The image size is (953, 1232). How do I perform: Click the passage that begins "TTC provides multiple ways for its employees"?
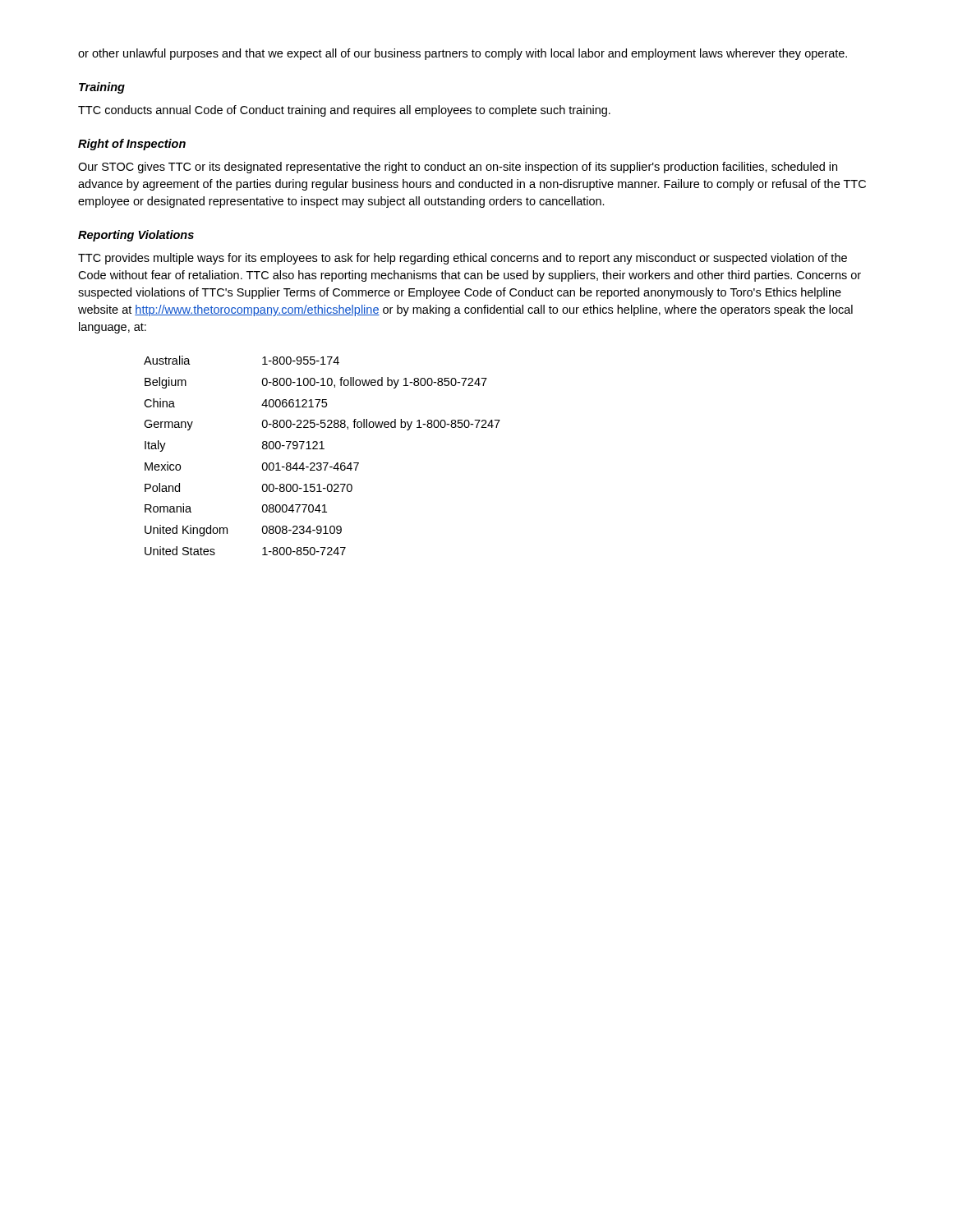(470, 293)
